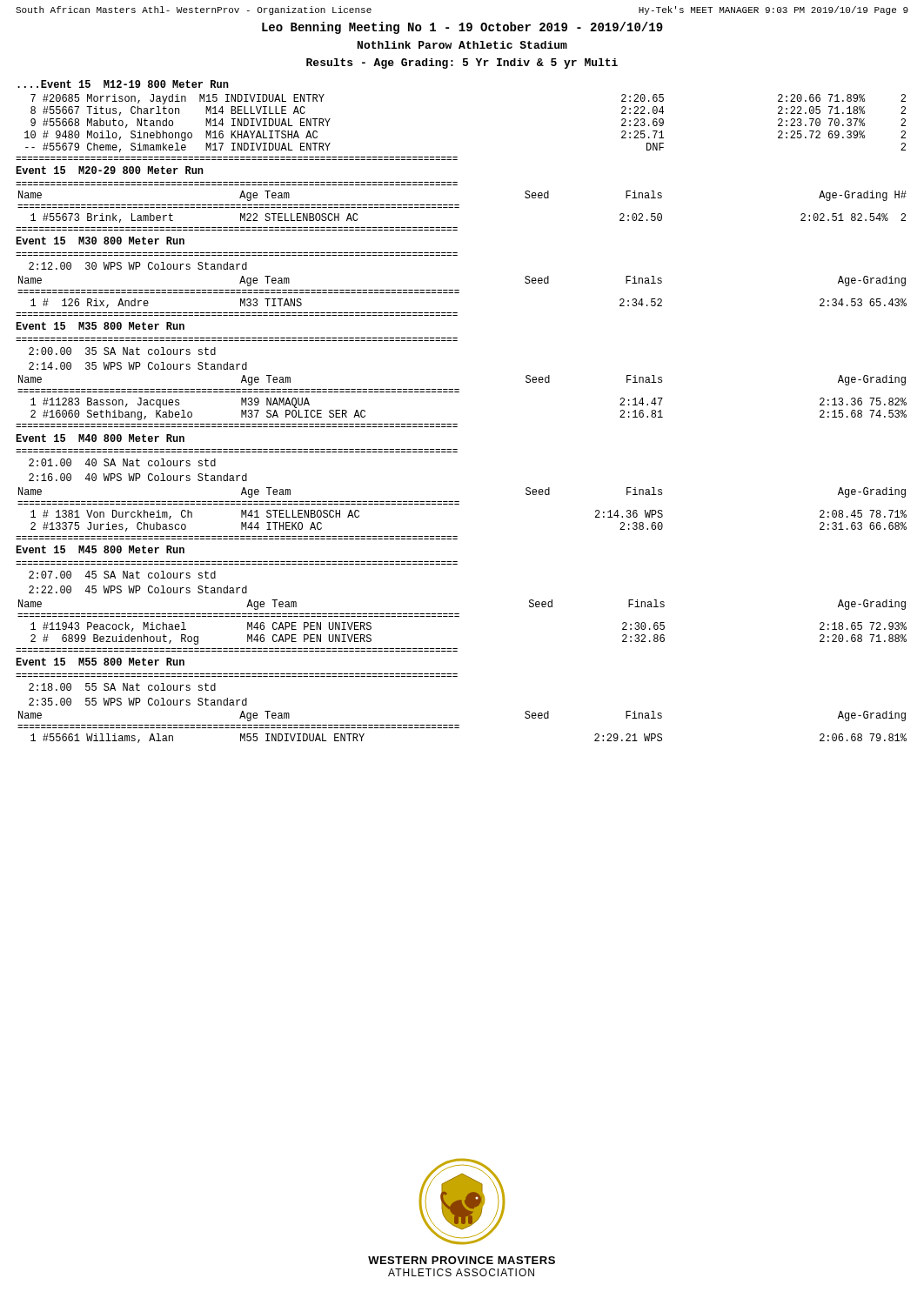This screenshot has width=924, height=1305.
Task: Find the block on this page that starts "2:01.00 40 SA Nat"
Action: click(132, 471)
